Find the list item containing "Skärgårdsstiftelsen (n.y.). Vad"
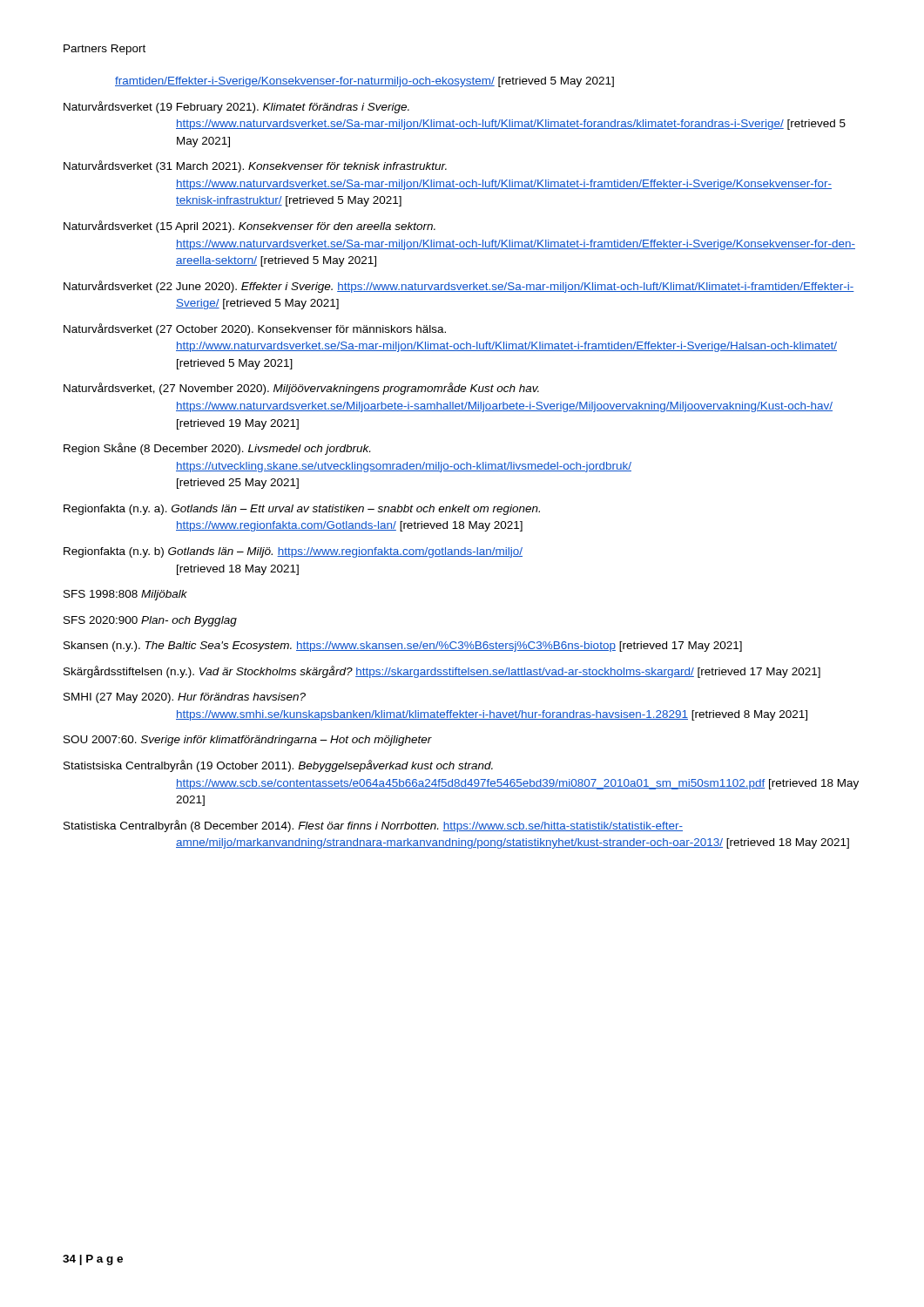Image resolution: width=924 pixels, height=1307 pixels. point(442,671)
